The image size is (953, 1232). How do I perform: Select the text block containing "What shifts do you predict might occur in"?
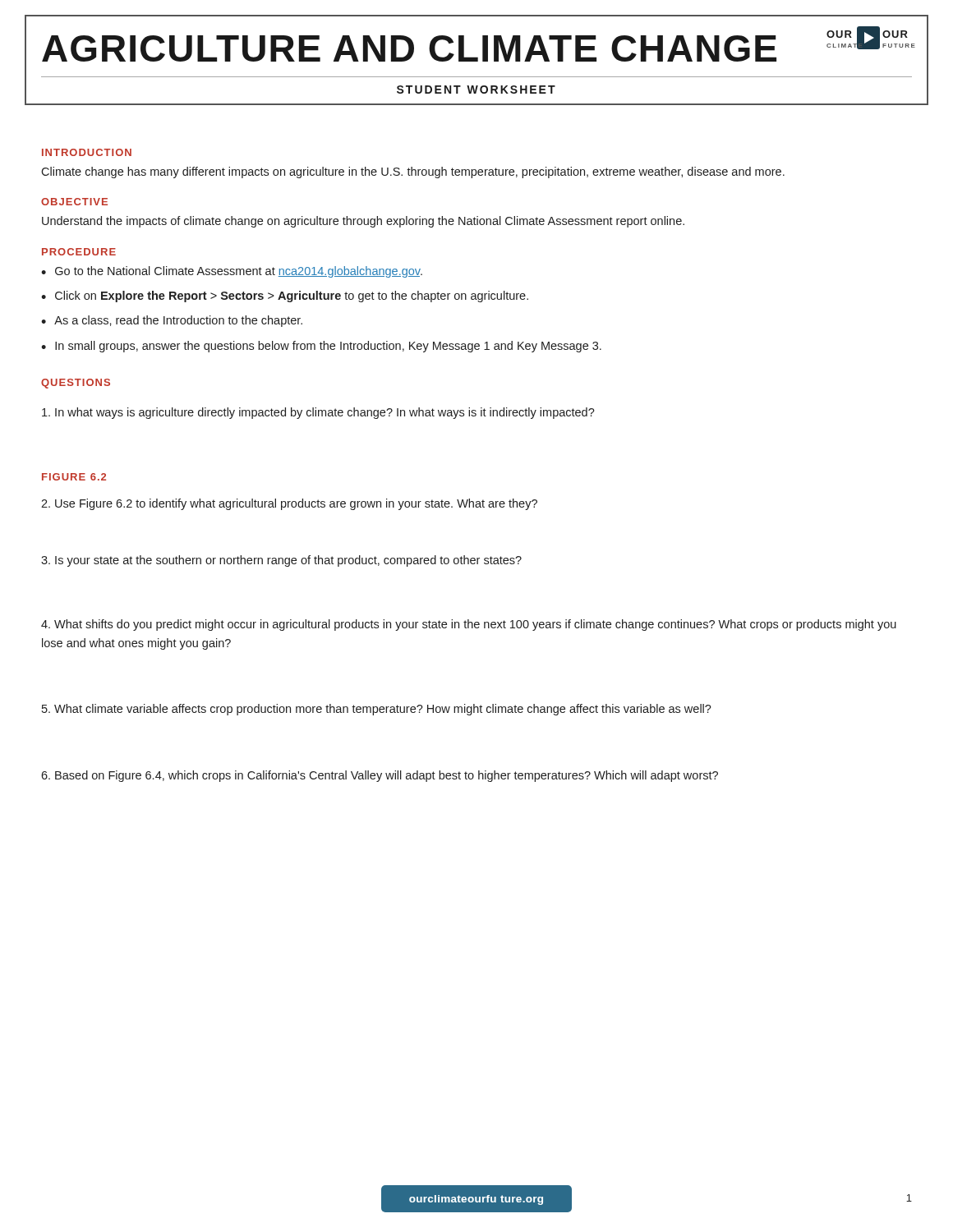coord(469,633)
